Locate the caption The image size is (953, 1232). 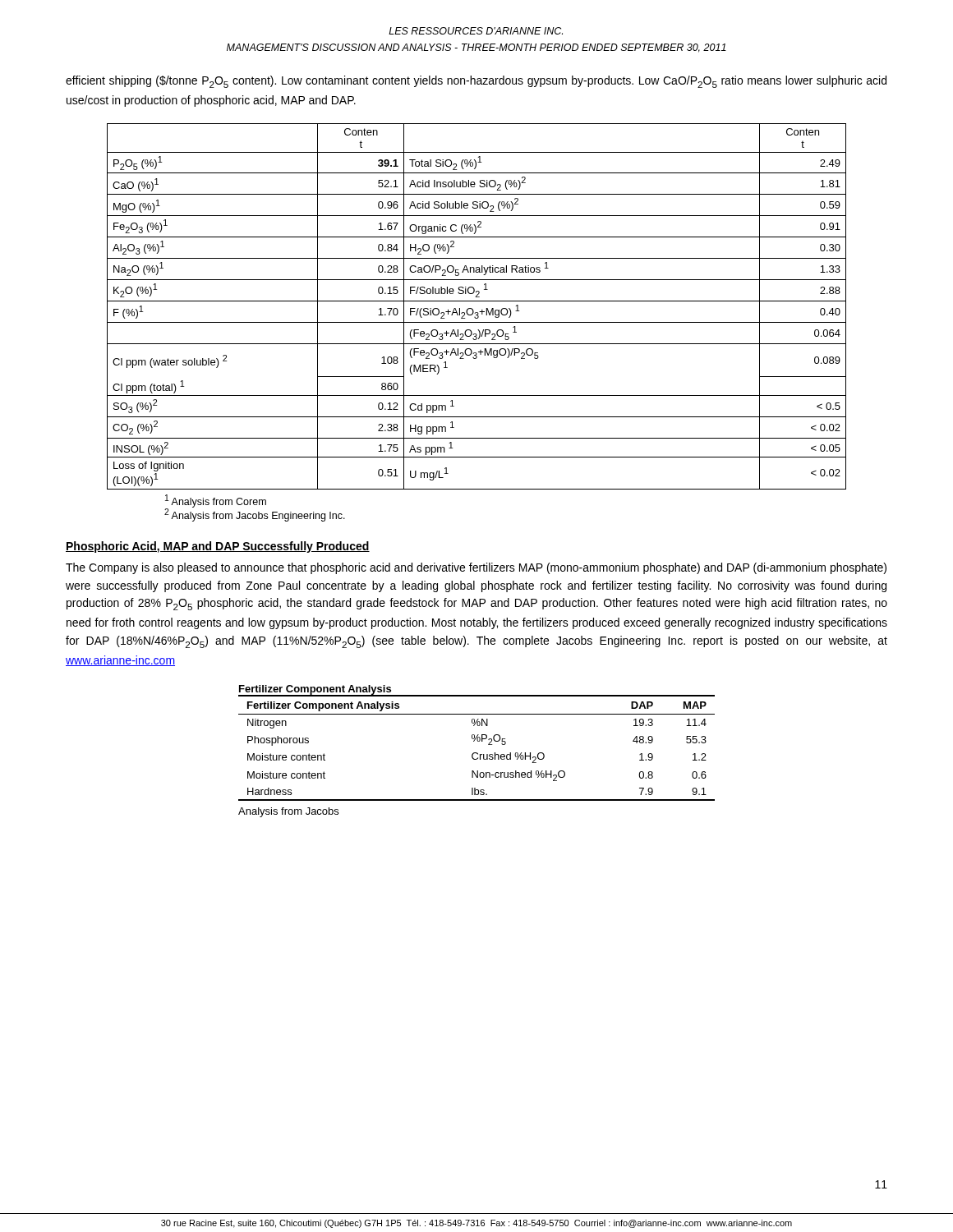476,811
